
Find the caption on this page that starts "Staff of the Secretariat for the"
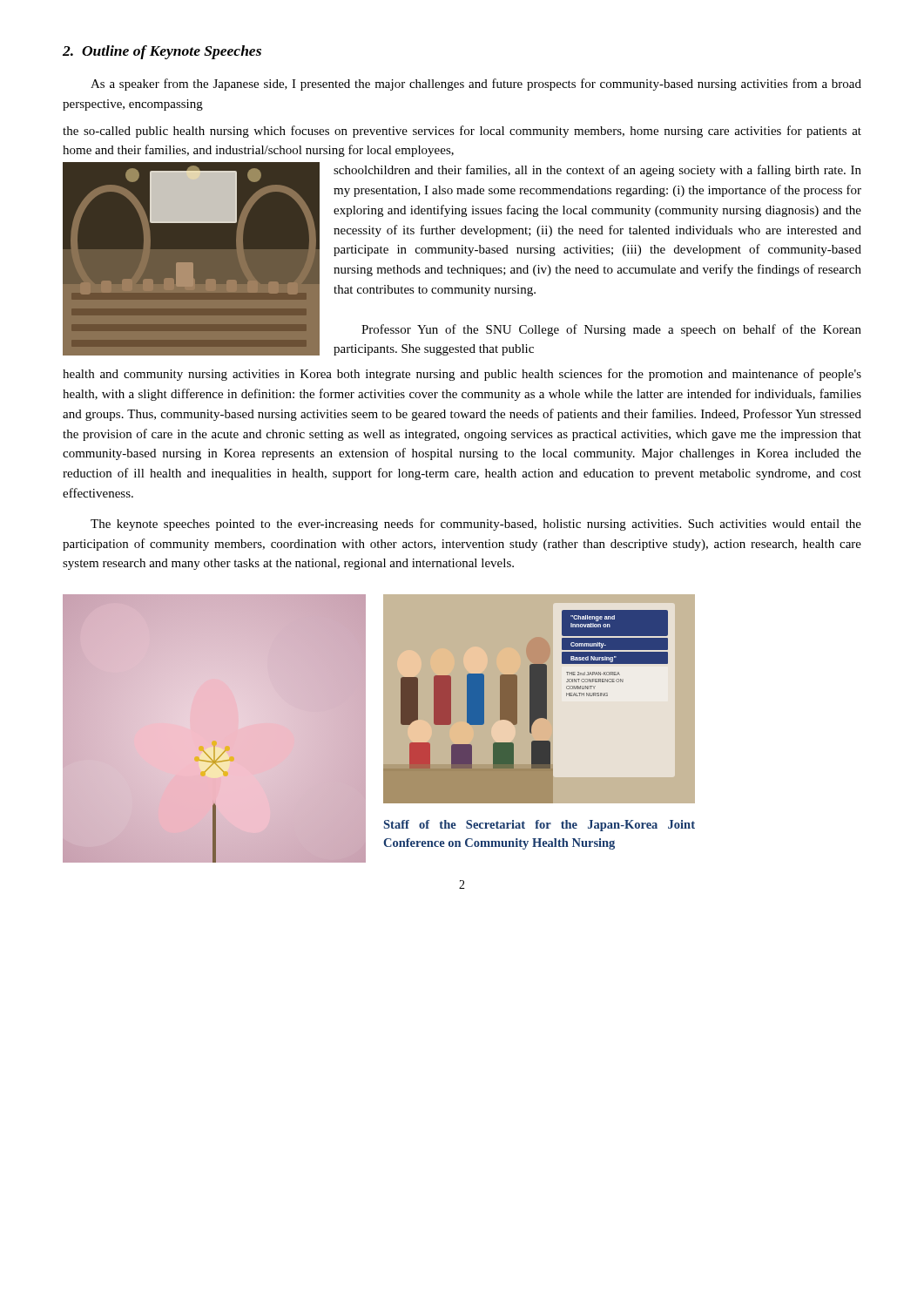point(539,834)
